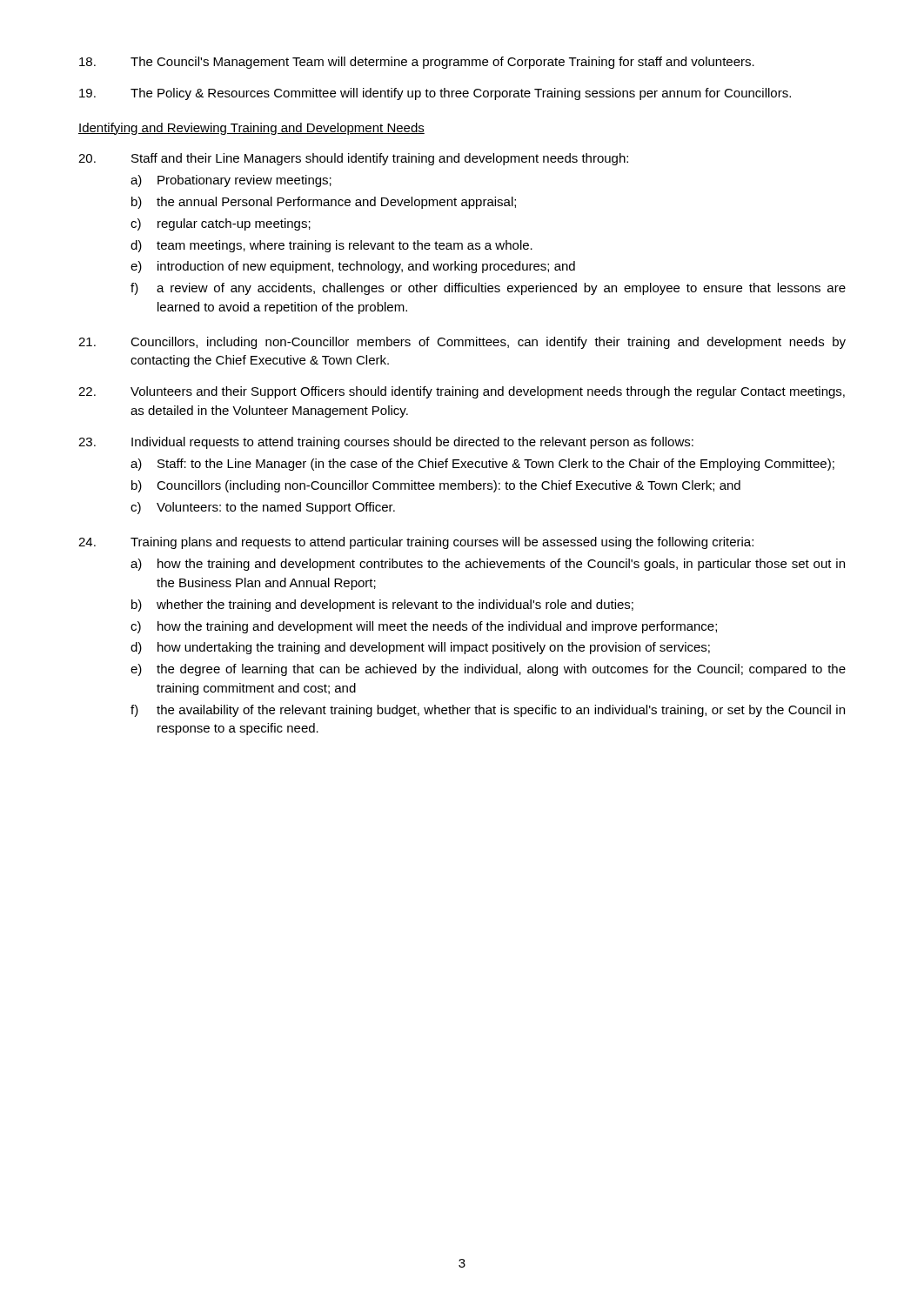This screenshot has width=924, height=1305.
Task: Select the text block starting "18. The Council's Management Team will determine a"
Action: [462, 62]
